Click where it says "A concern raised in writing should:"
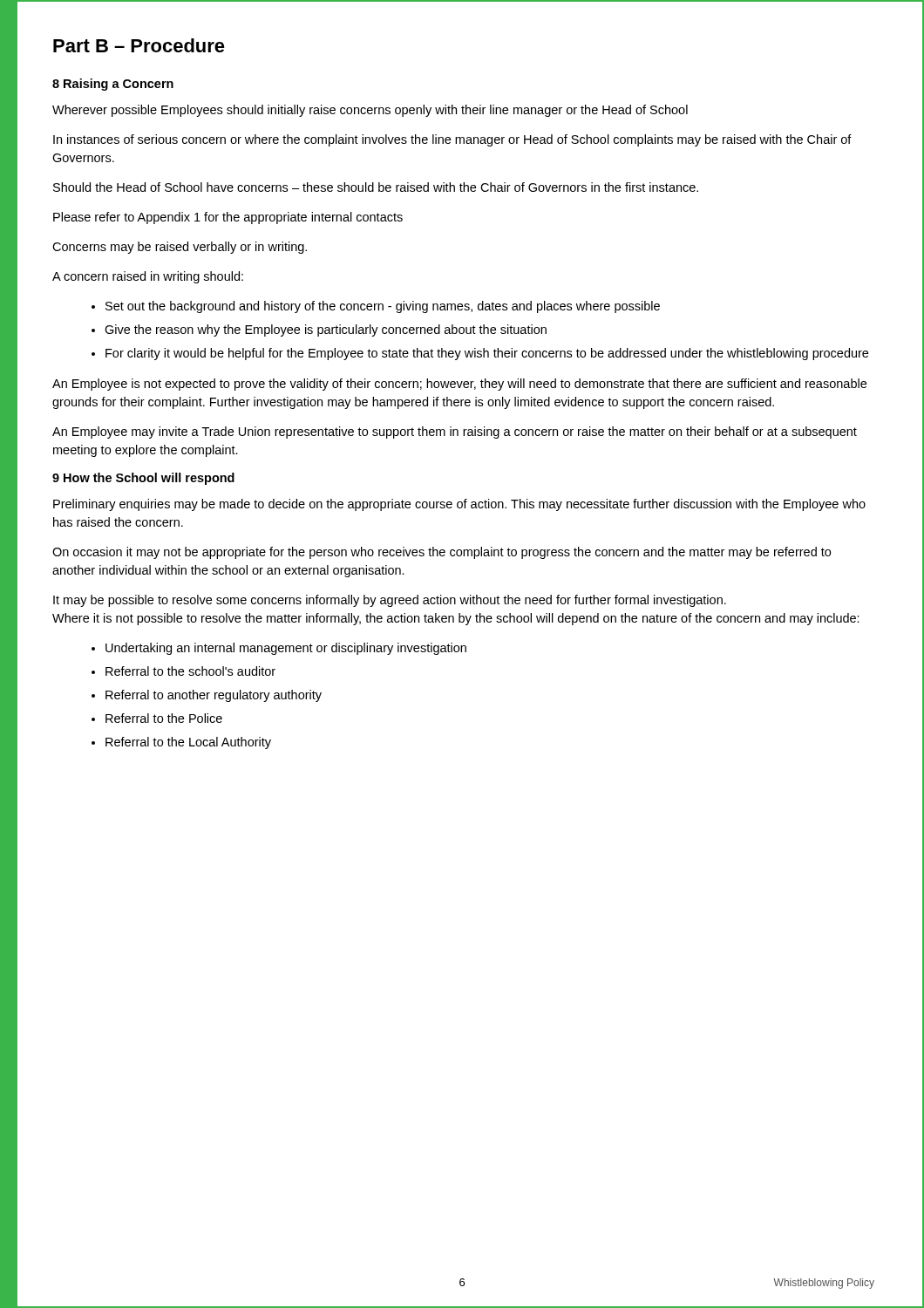Screen dimensions: 1308x924 (148, 277)
